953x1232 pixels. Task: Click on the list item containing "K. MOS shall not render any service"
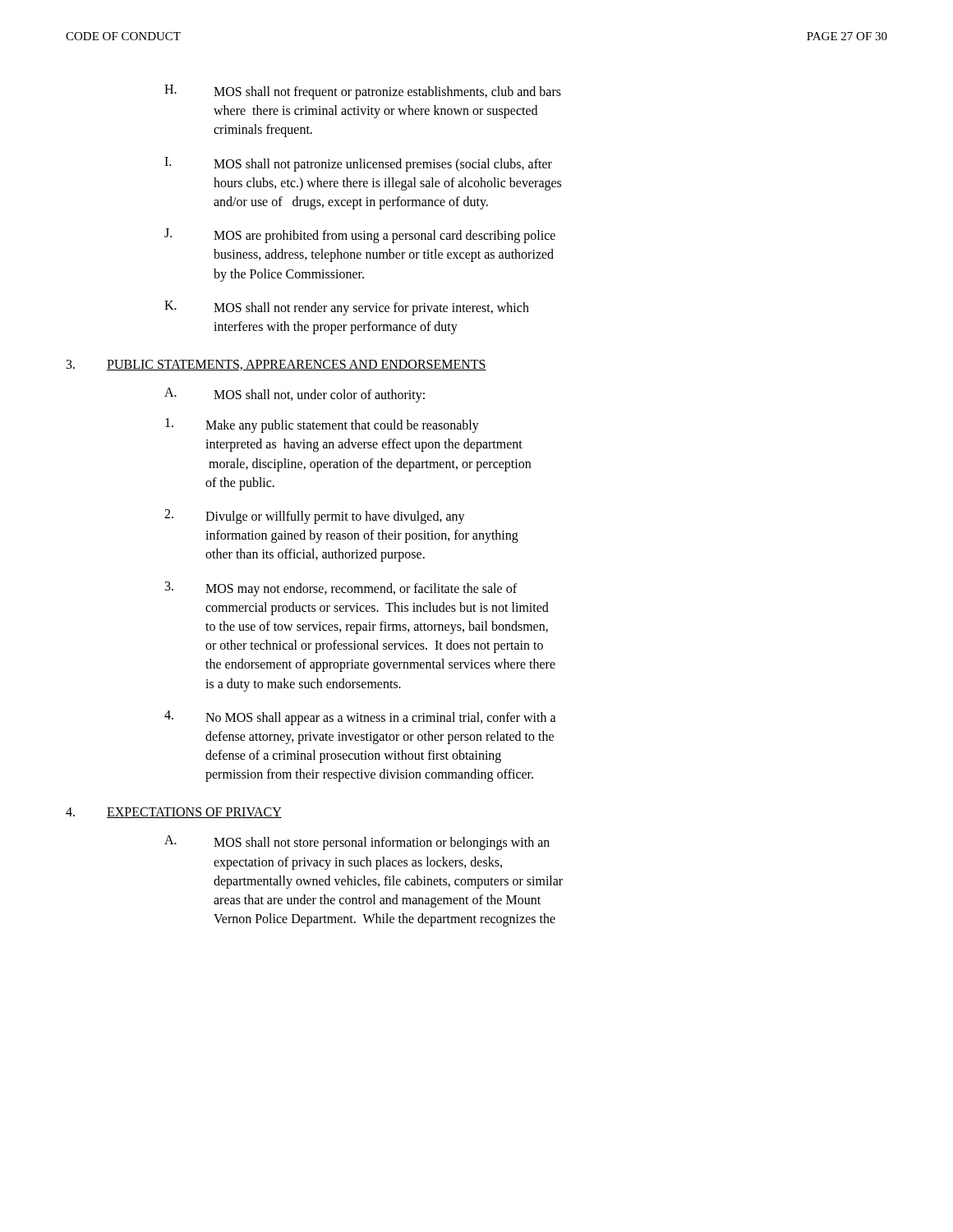[347, 317]
